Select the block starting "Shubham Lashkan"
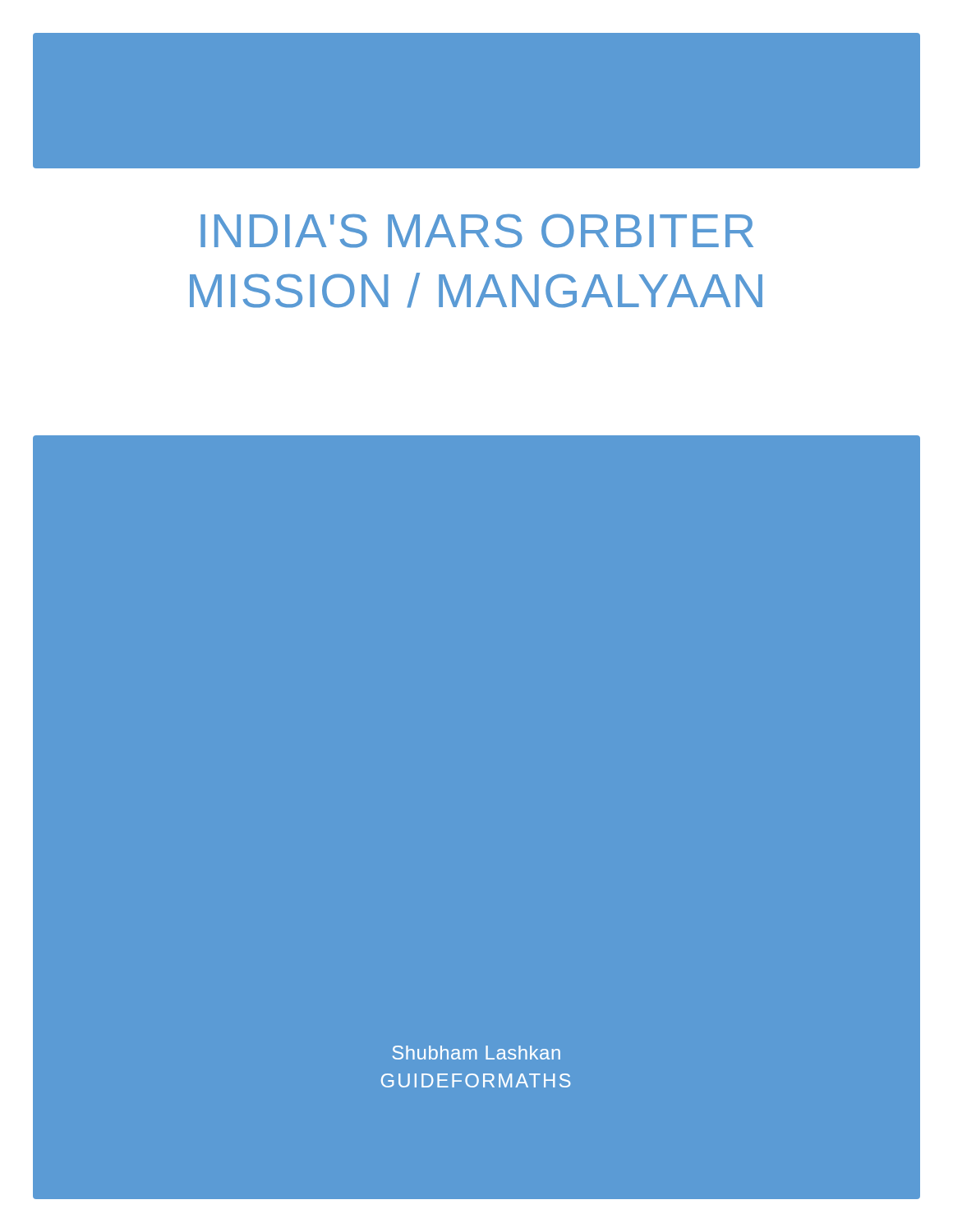953x1232 pixels. 476,1052
